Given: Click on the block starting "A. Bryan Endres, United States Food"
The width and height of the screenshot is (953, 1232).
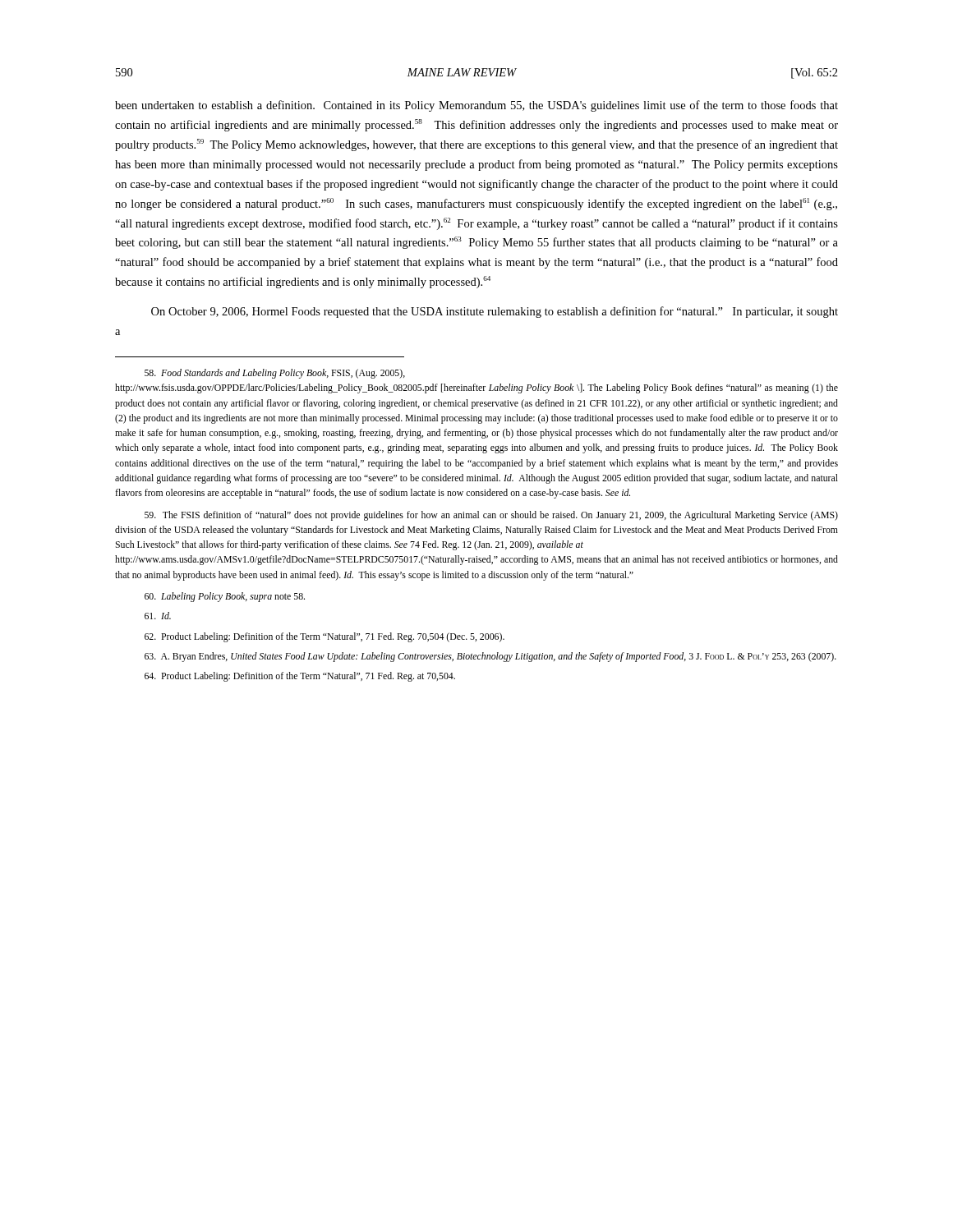Looking at the screenshot, I should (476, 656).
